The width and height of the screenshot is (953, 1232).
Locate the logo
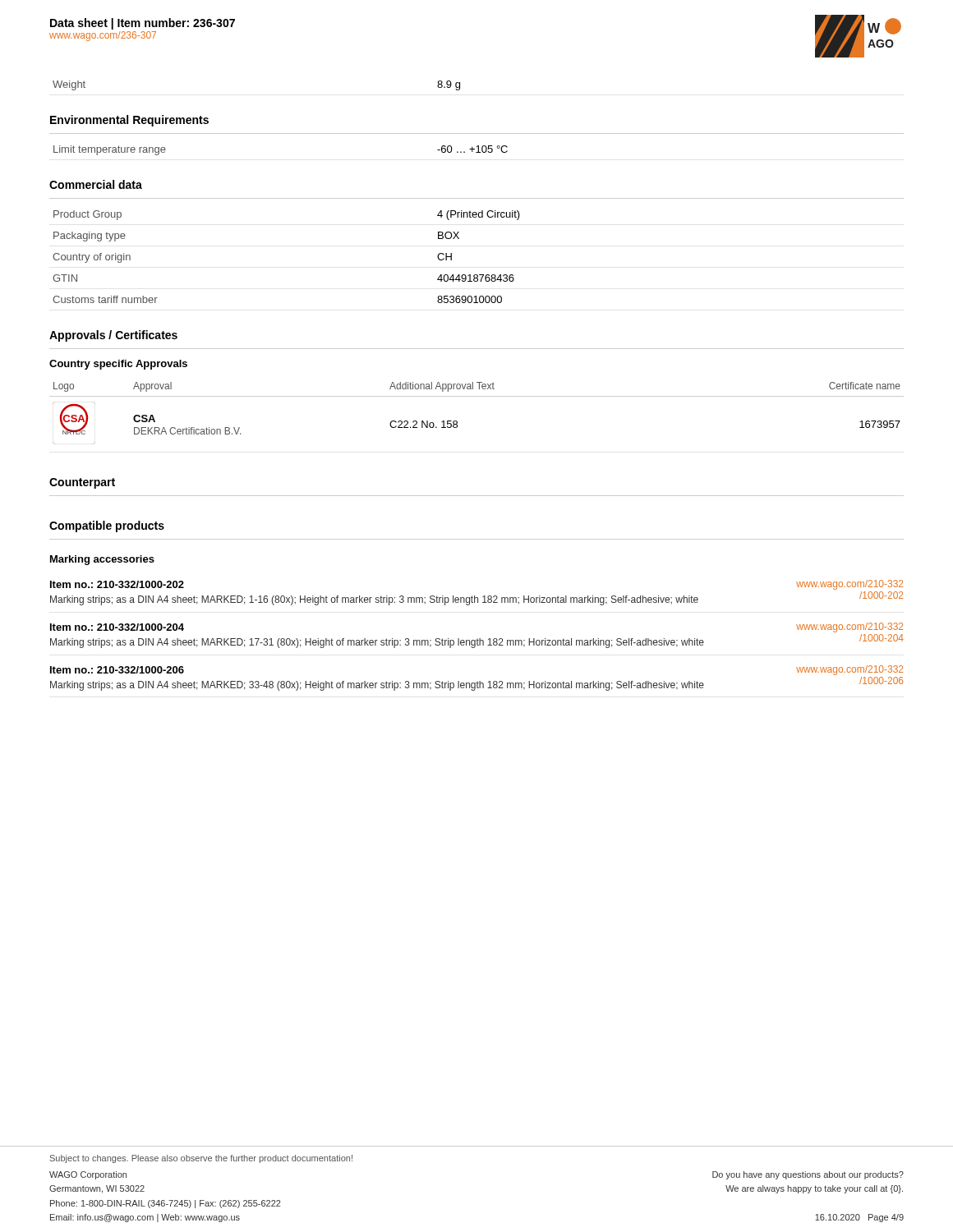[x=859, y=37]
